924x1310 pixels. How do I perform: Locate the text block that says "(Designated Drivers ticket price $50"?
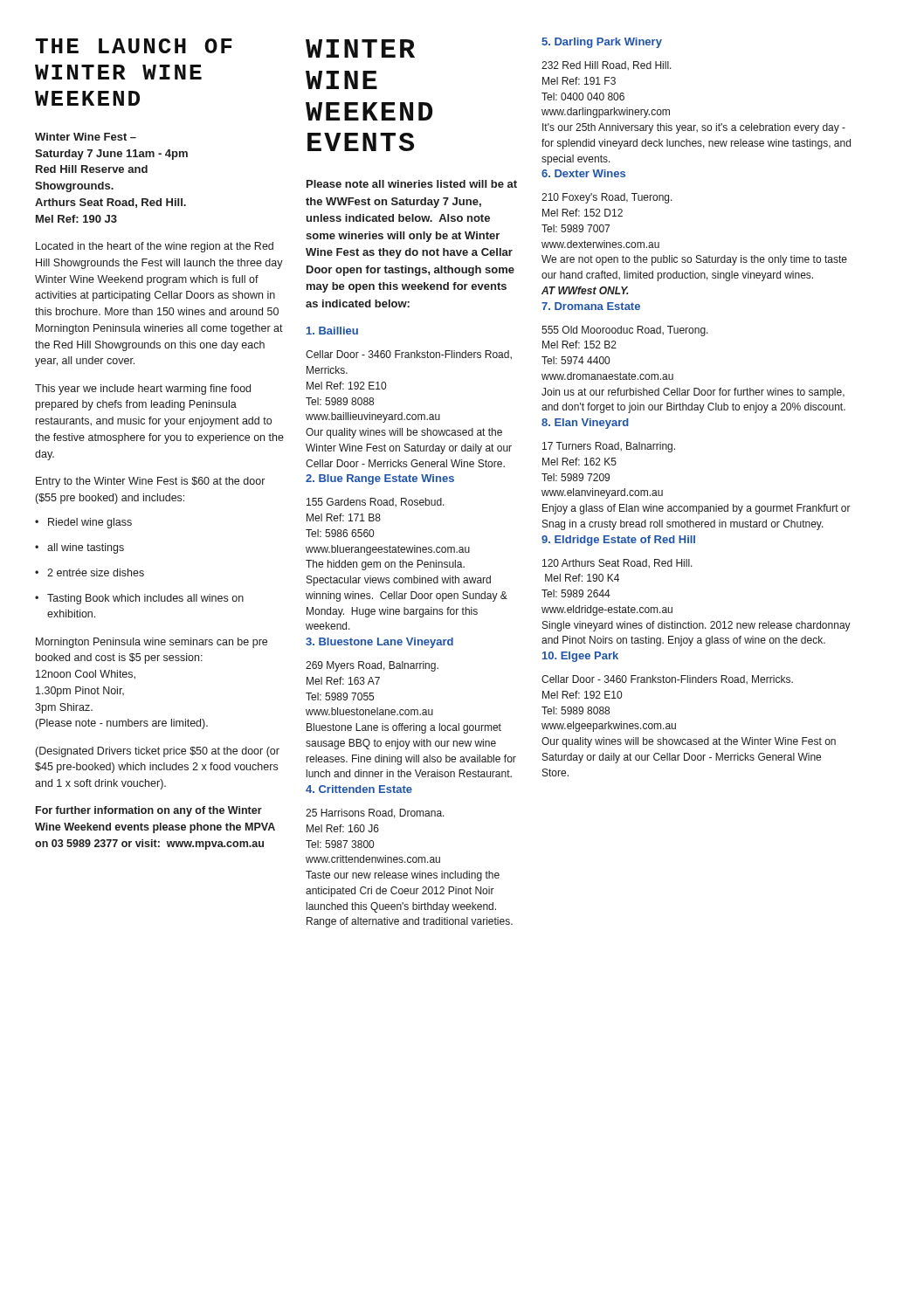click(160, 768)
